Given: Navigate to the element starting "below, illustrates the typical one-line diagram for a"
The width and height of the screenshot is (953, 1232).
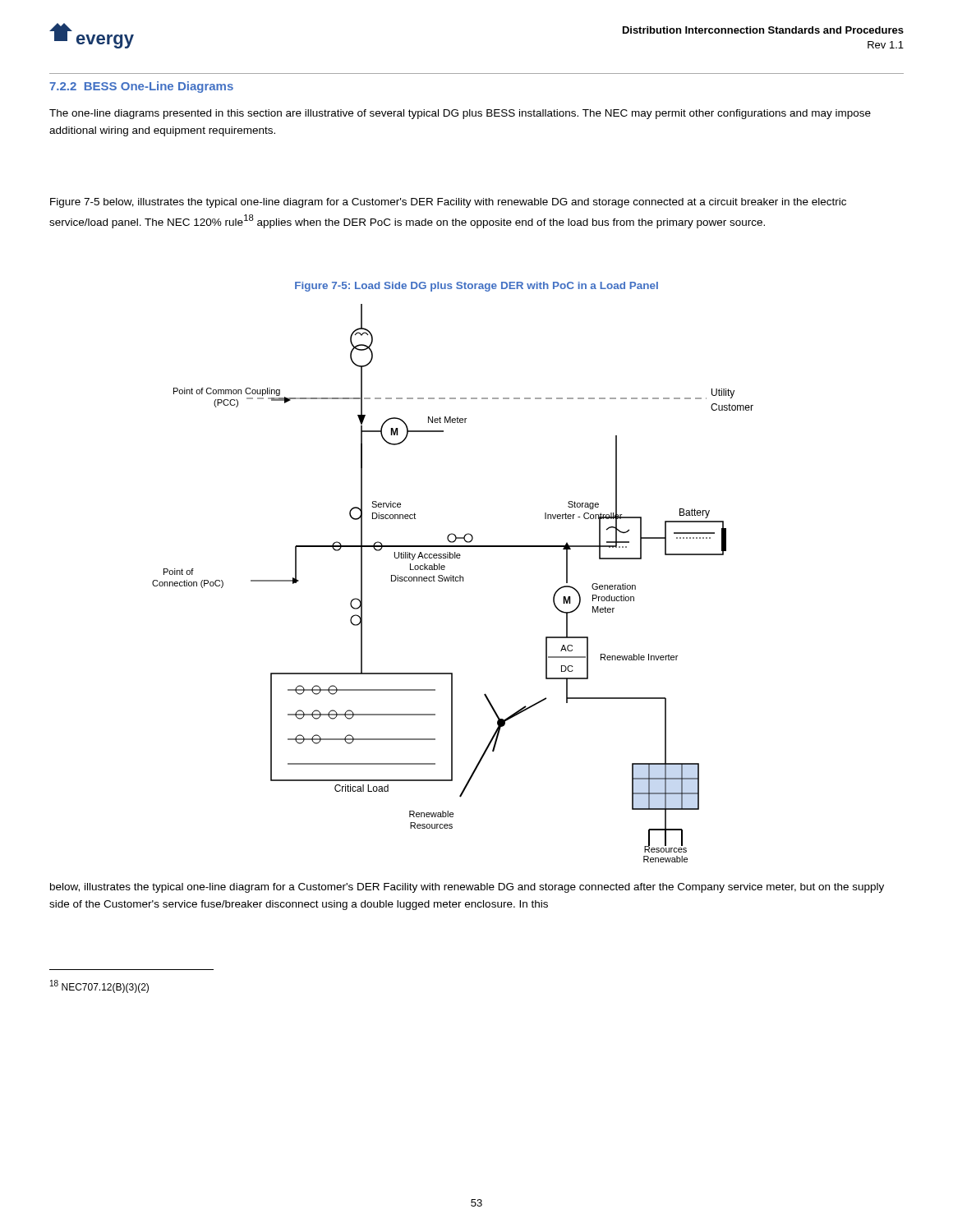Looking at the screenshot, I should (467, 895).
